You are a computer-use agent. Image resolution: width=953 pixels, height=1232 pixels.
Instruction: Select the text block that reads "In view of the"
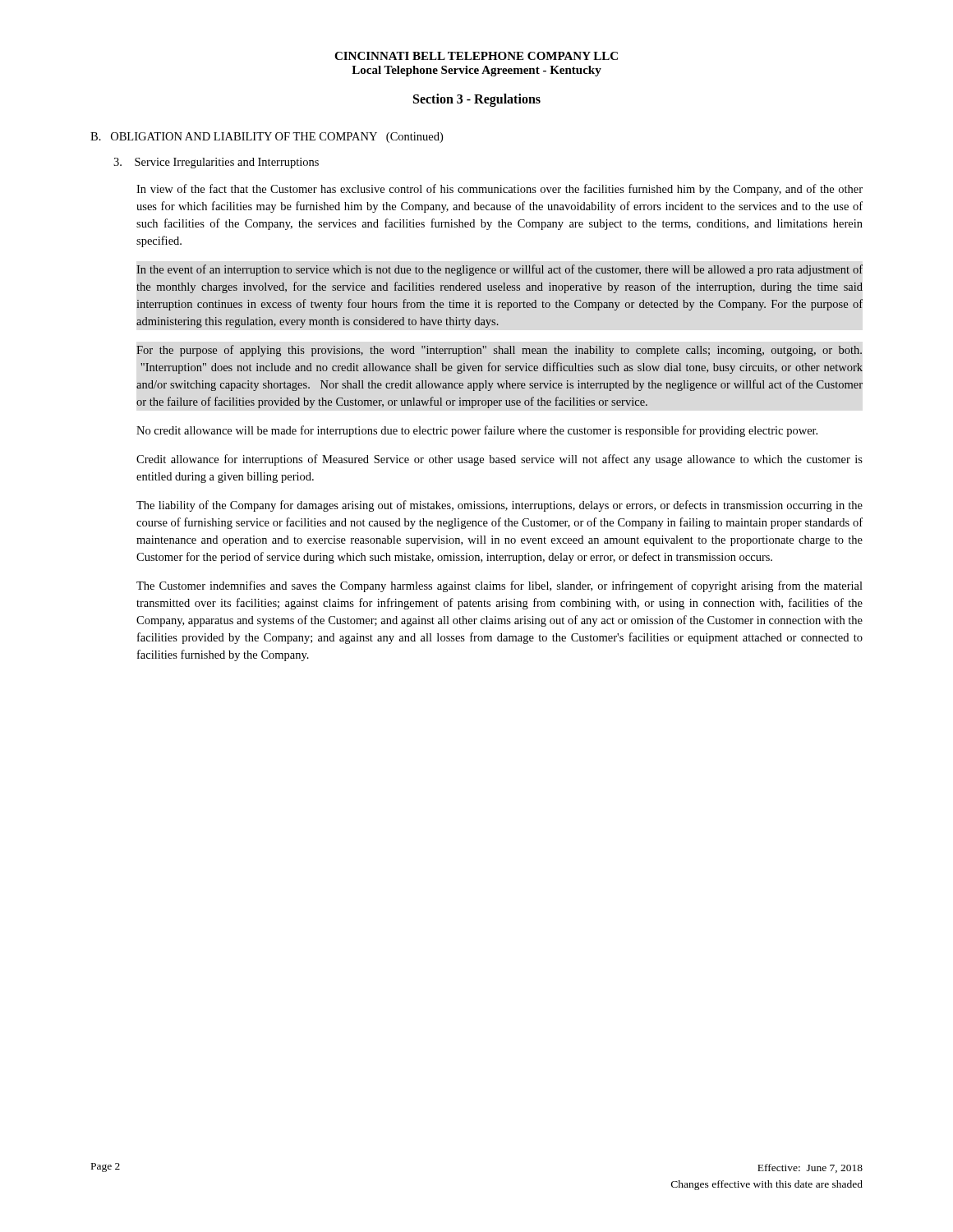[500, 215]
